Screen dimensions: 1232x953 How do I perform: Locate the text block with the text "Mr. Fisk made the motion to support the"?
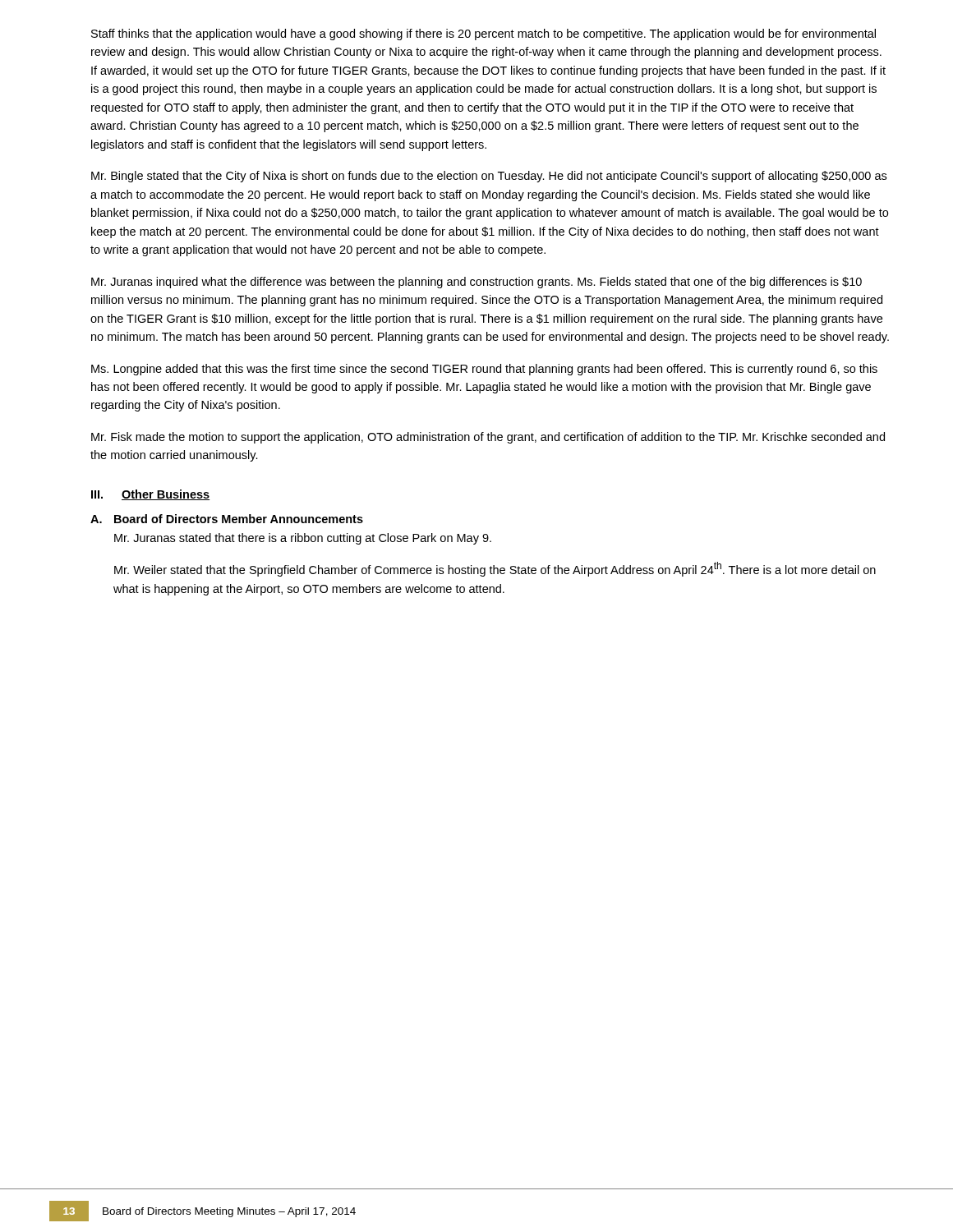click(488, 446)
